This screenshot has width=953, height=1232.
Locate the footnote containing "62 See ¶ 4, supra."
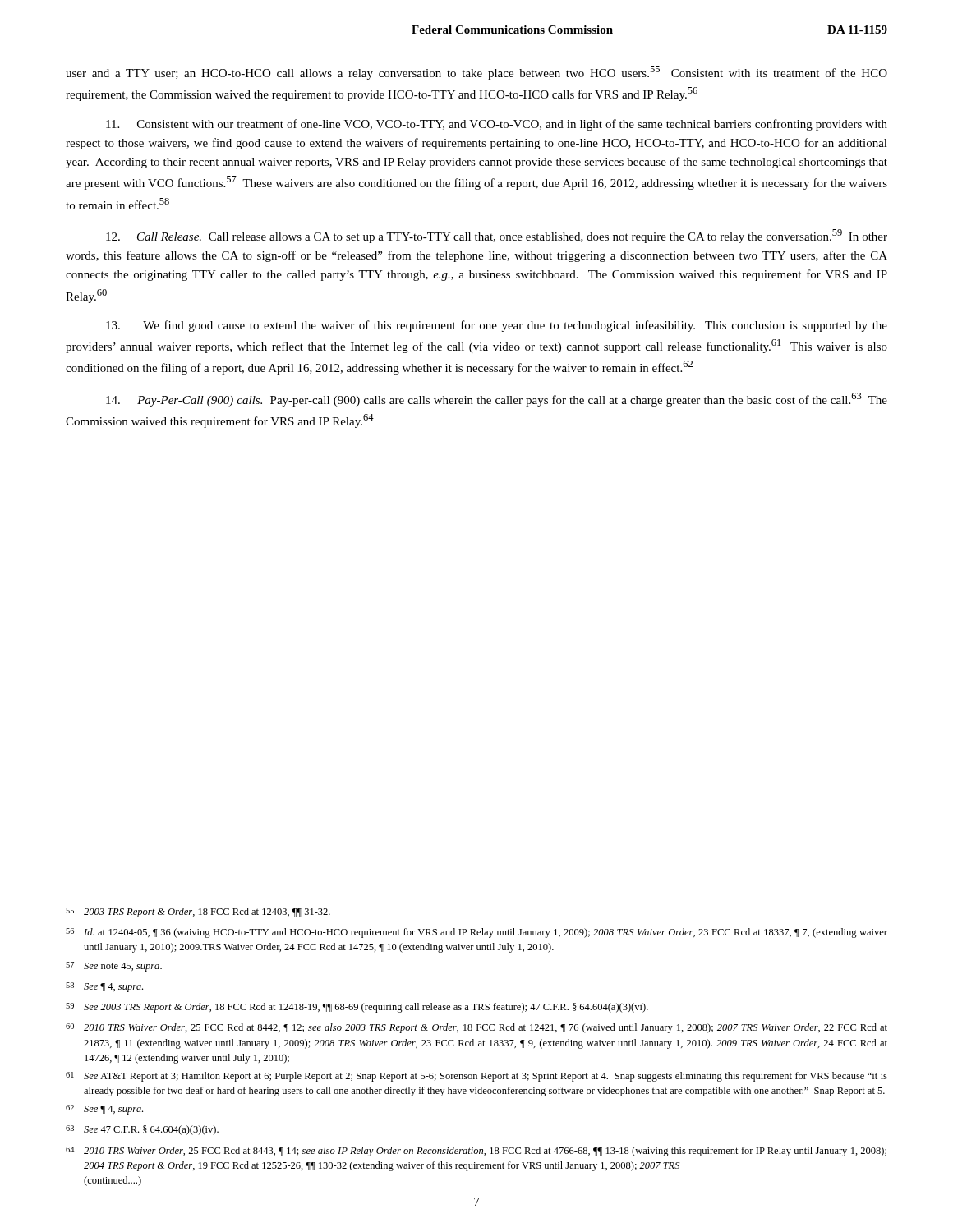click(104, 1110)
